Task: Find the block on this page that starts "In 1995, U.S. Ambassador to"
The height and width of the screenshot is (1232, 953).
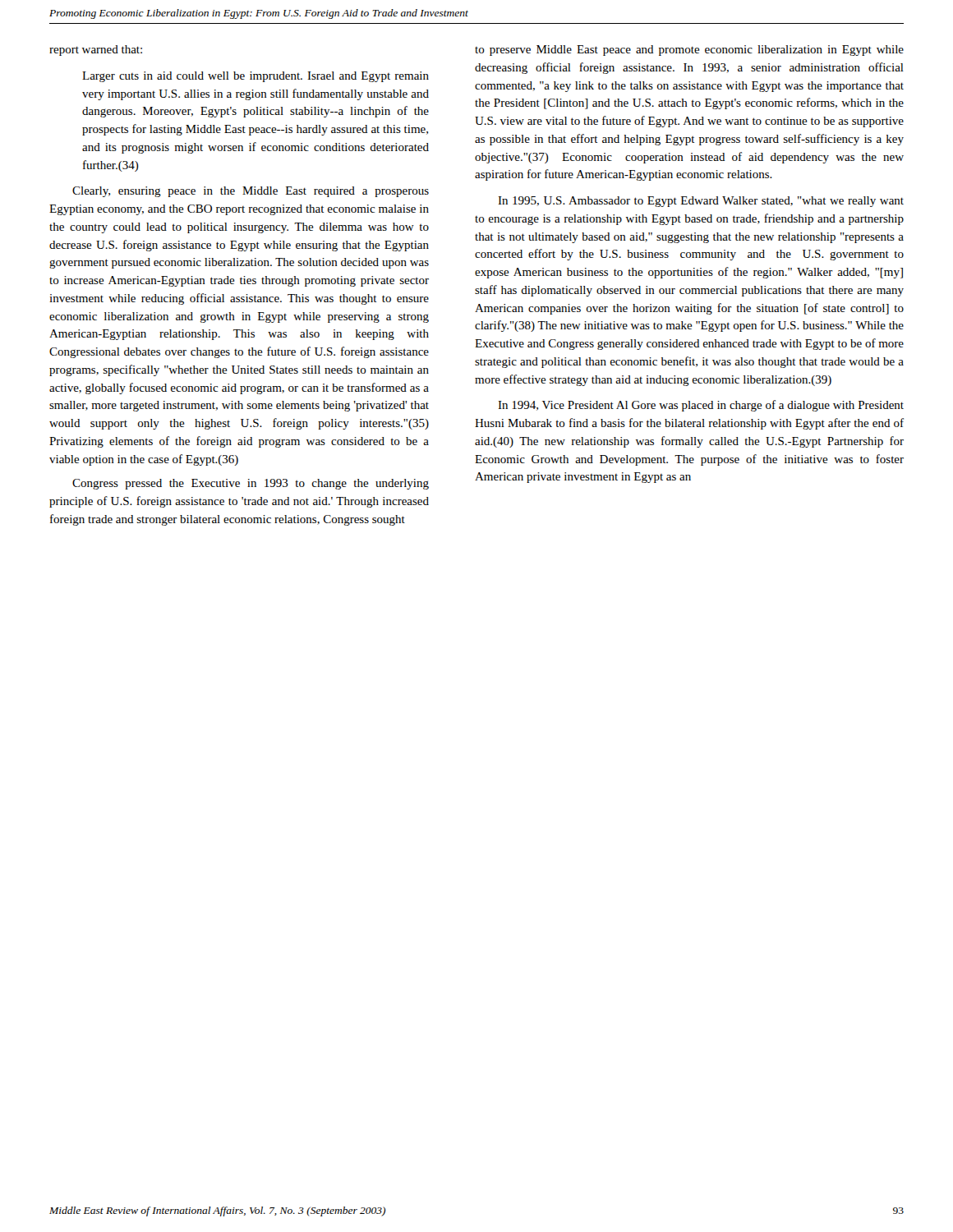Action: (x=689, y=290)
